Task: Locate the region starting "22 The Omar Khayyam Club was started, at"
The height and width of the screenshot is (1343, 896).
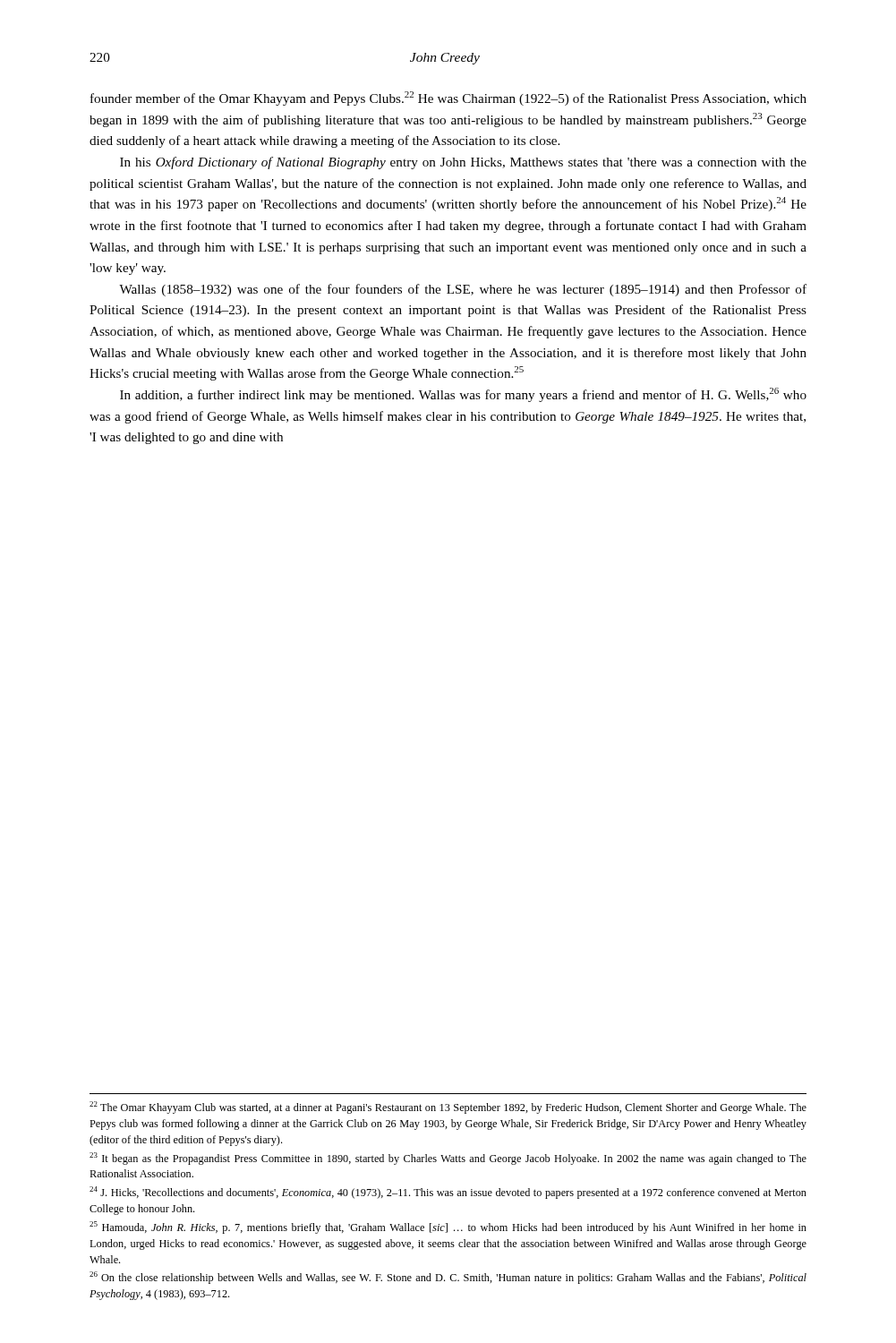Action: [448, 1123]
